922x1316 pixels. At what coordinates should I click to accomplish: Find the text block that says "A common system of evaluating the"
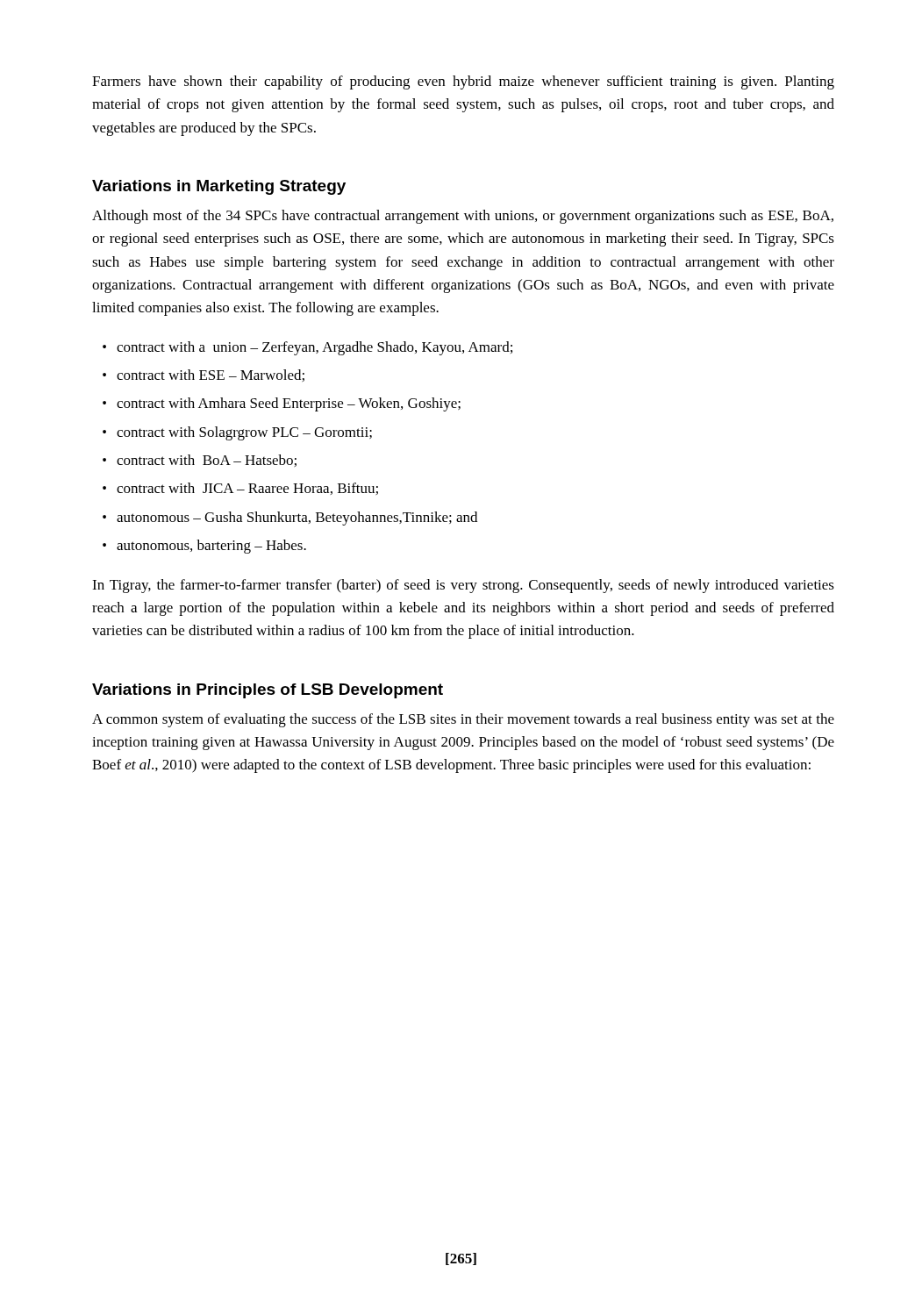click(x=463, y=742)
